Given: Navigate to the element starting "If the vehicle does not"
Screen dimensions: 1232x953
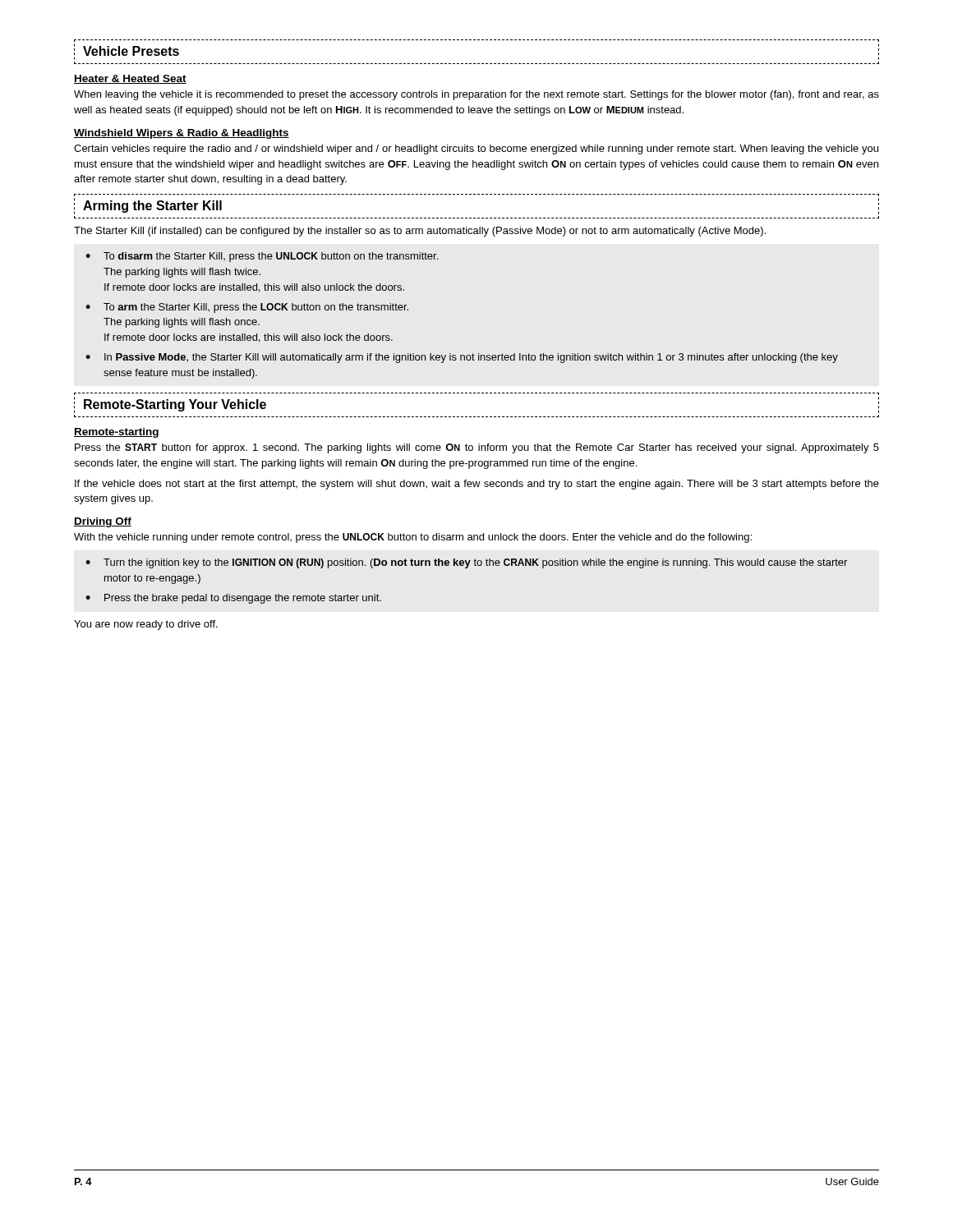Looking at the screenshot, I should [x=476, y=491].
